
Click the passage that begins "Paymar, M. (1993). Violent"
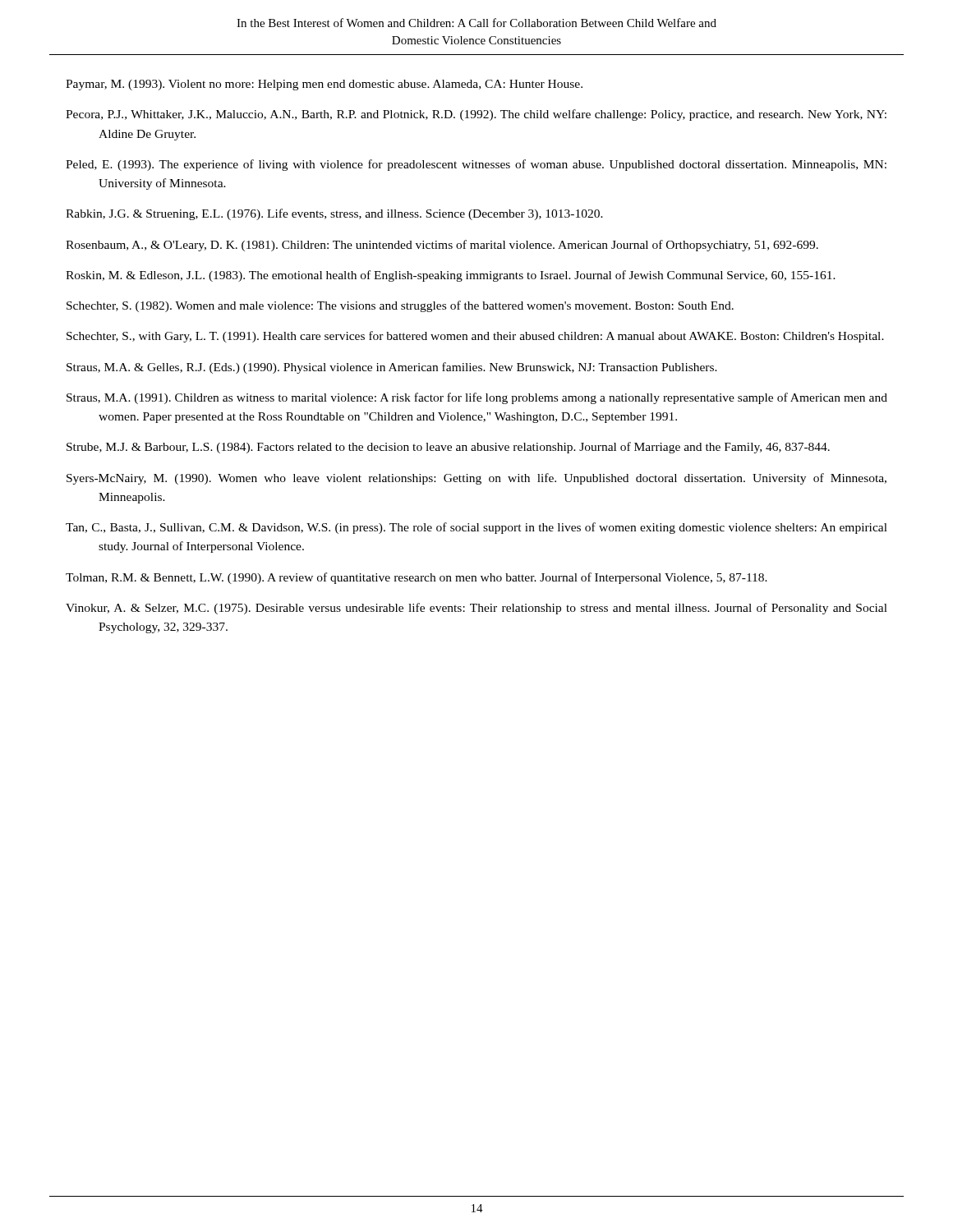[x=325, y=83]
